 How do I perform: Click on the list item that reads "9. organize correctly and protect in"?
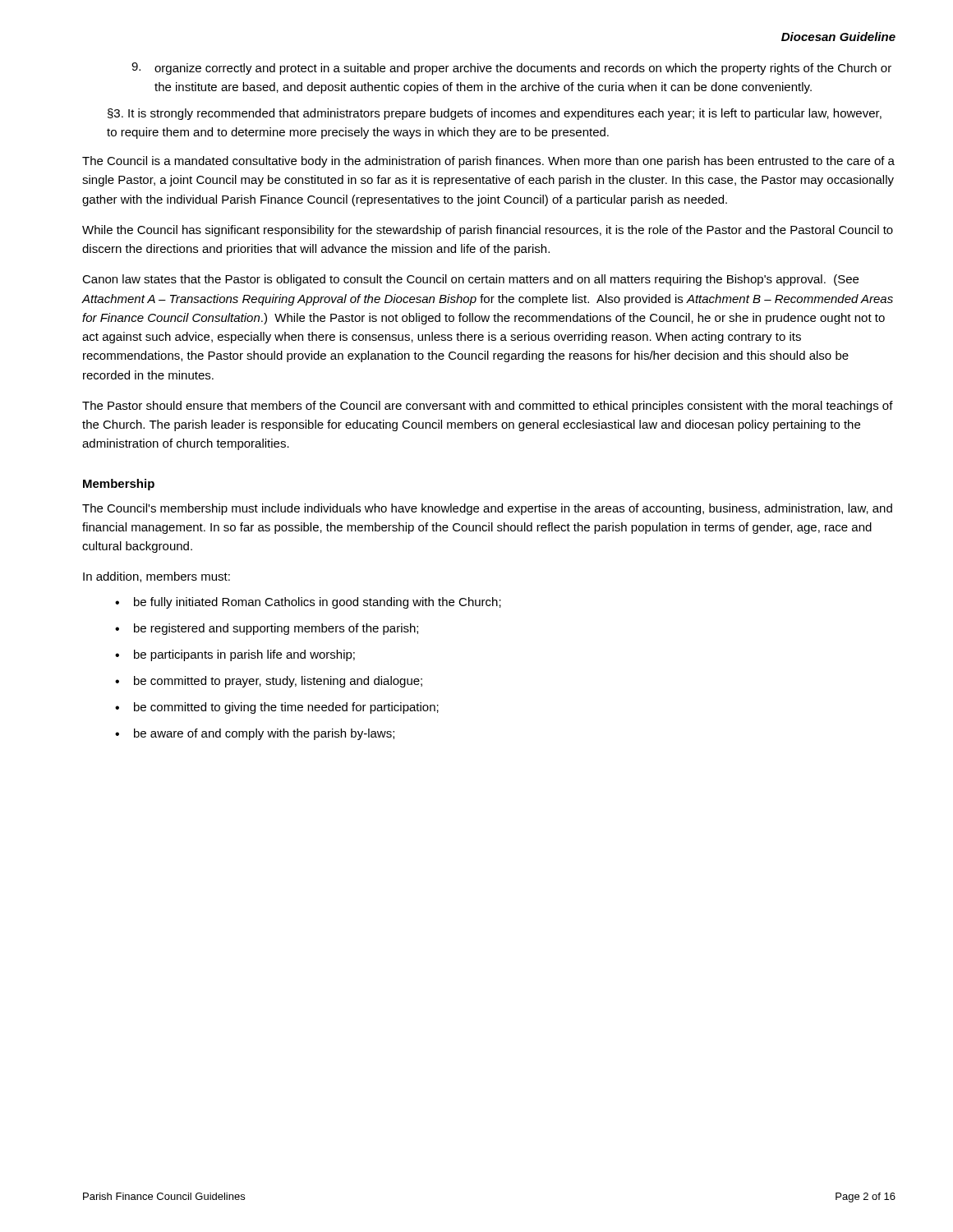click(x=513, y=78)
